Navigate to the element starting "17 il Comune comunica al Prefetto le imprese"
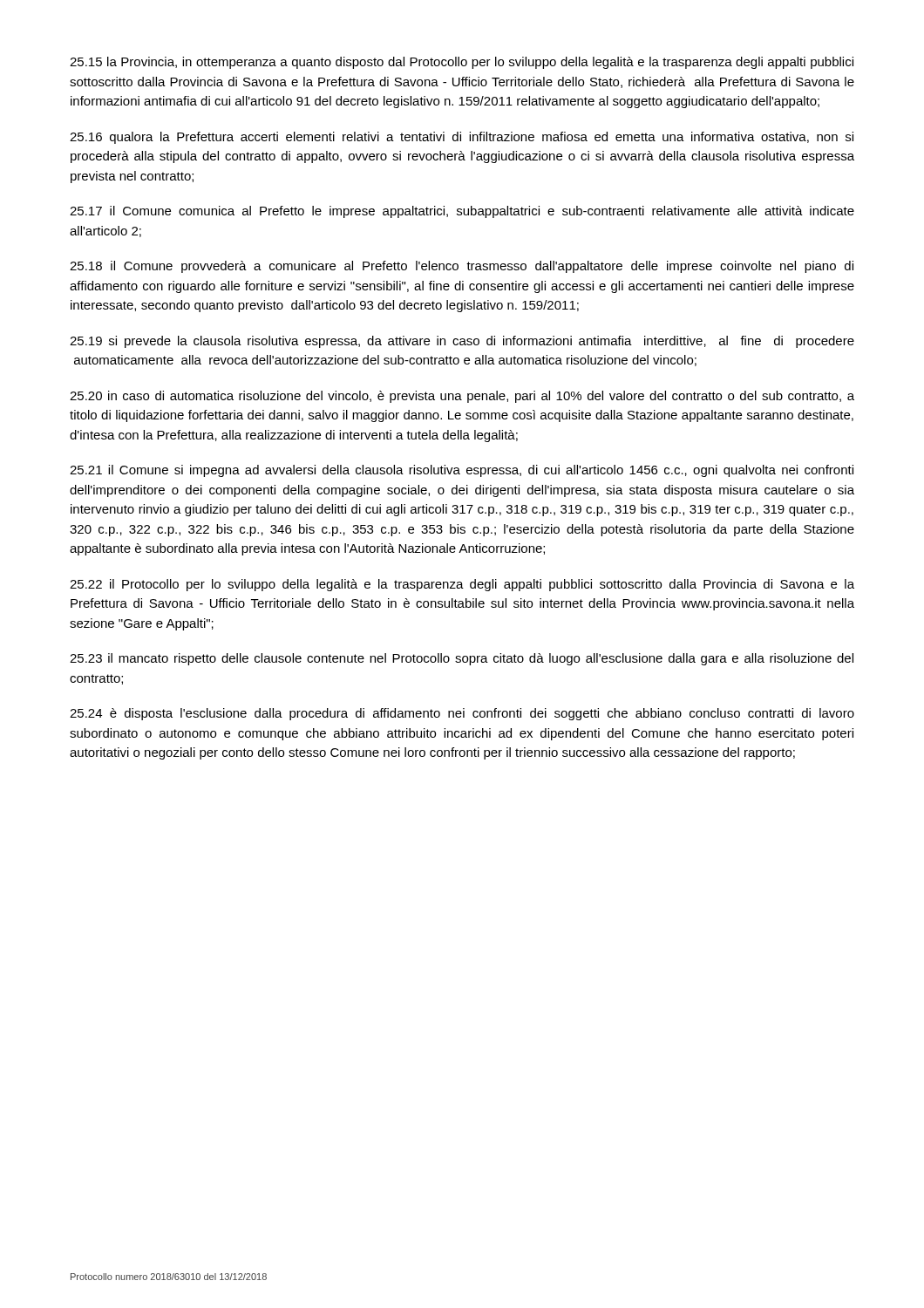 (x=462, y=220)
